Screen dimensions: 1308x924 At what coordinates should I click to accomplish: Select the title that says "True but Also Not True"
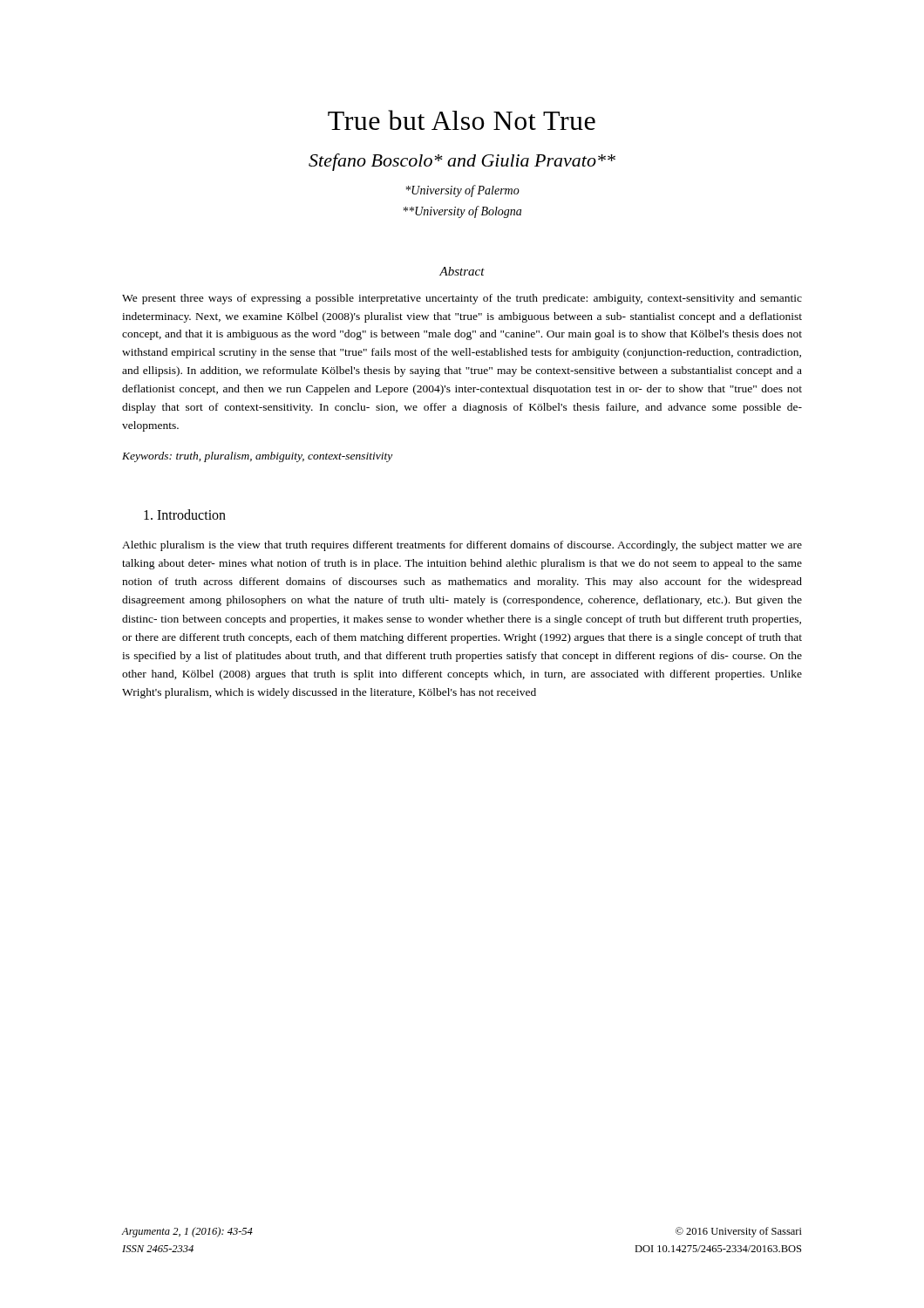[x=462, y=121]
